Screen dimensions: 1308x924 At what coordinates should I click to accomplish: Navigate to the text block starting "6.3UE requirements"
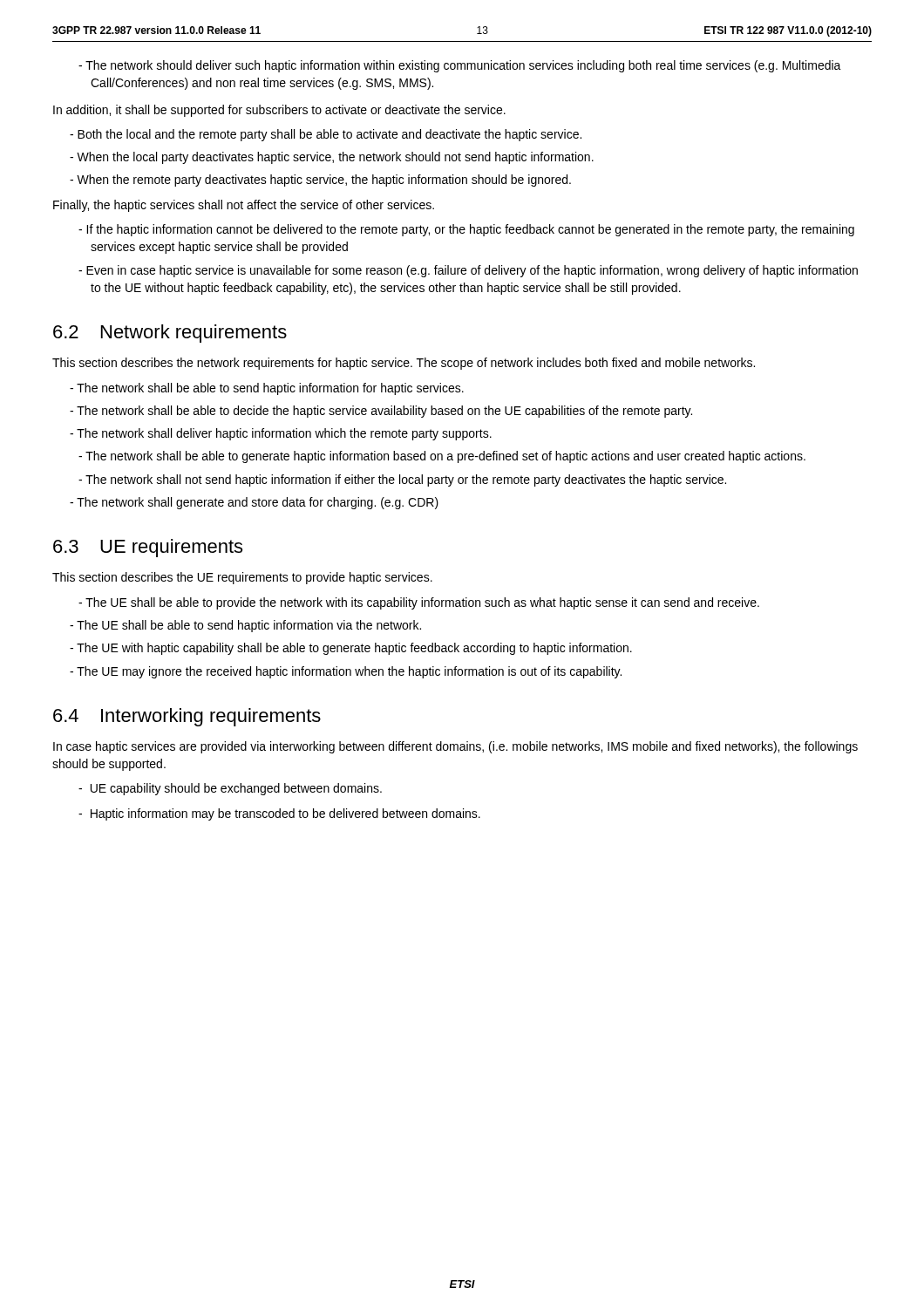click(x=148, y=547)
